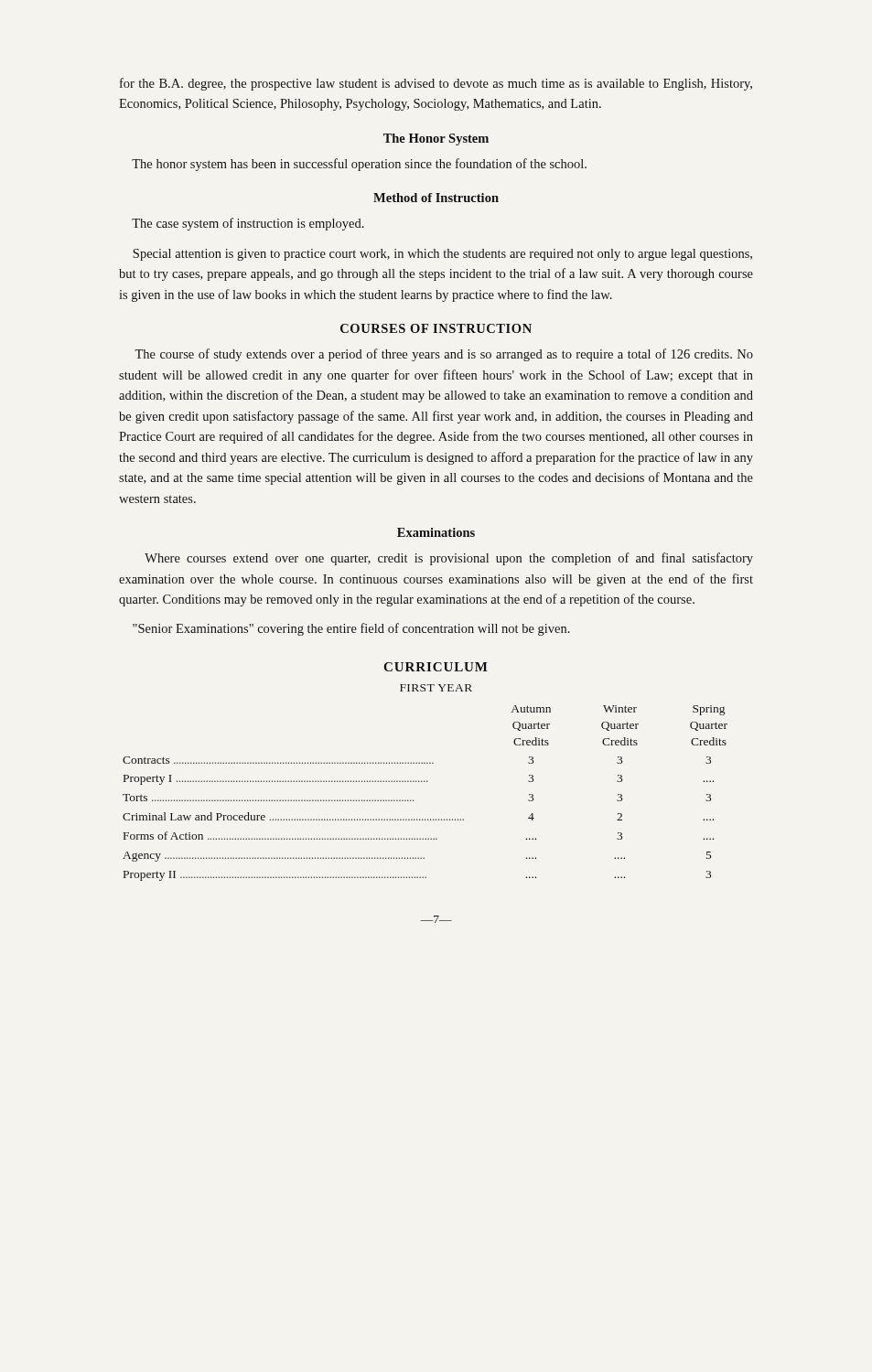This screenshot has height=1372, width=872.
Task: Point to the block beginning ""Senior Examinations" covering the entire field"
Action: click(x=345, y=629)
